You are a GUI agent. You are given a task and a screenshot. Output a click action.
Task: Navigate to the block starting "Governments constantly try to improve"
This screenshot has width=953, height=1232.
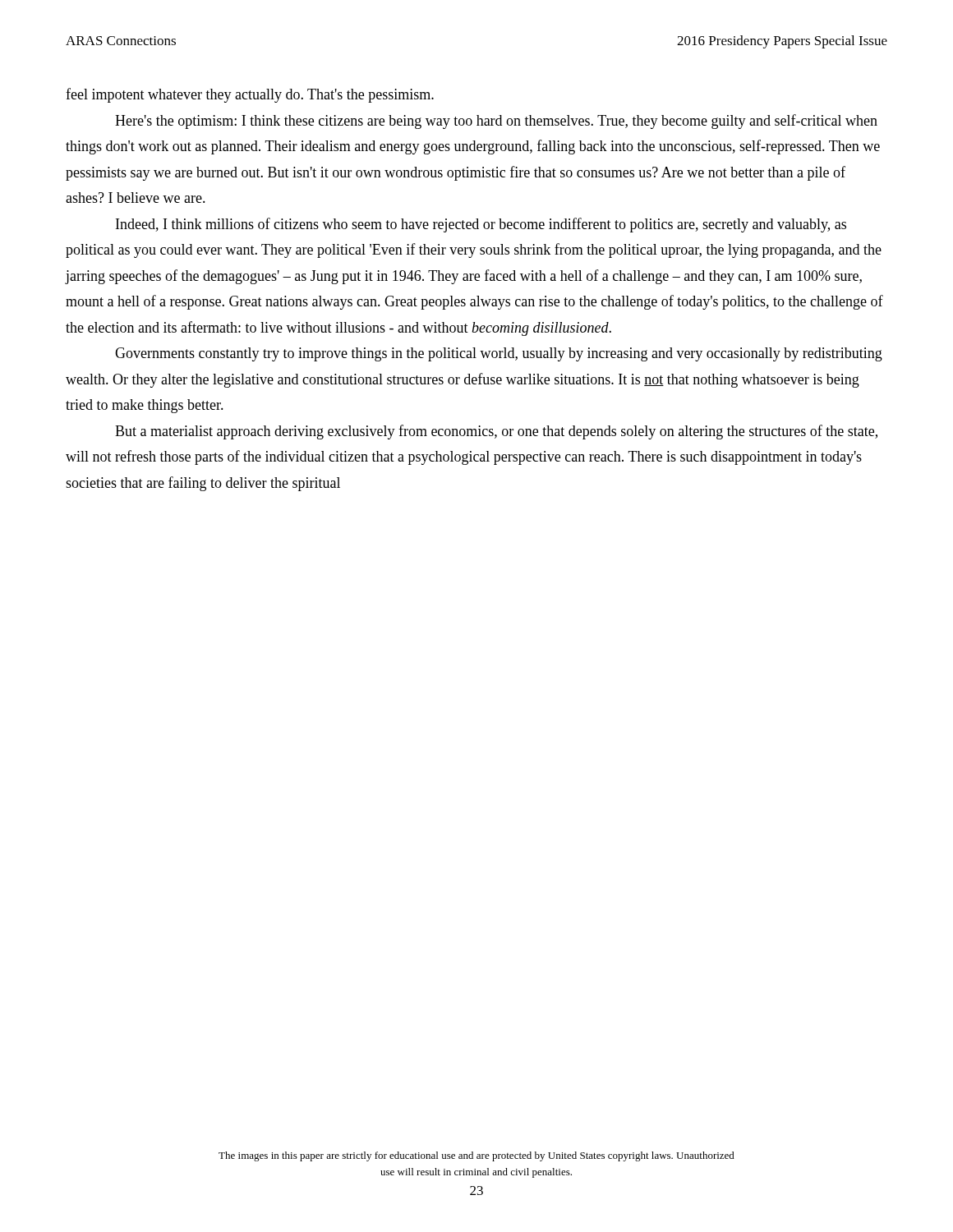[476, 380]
